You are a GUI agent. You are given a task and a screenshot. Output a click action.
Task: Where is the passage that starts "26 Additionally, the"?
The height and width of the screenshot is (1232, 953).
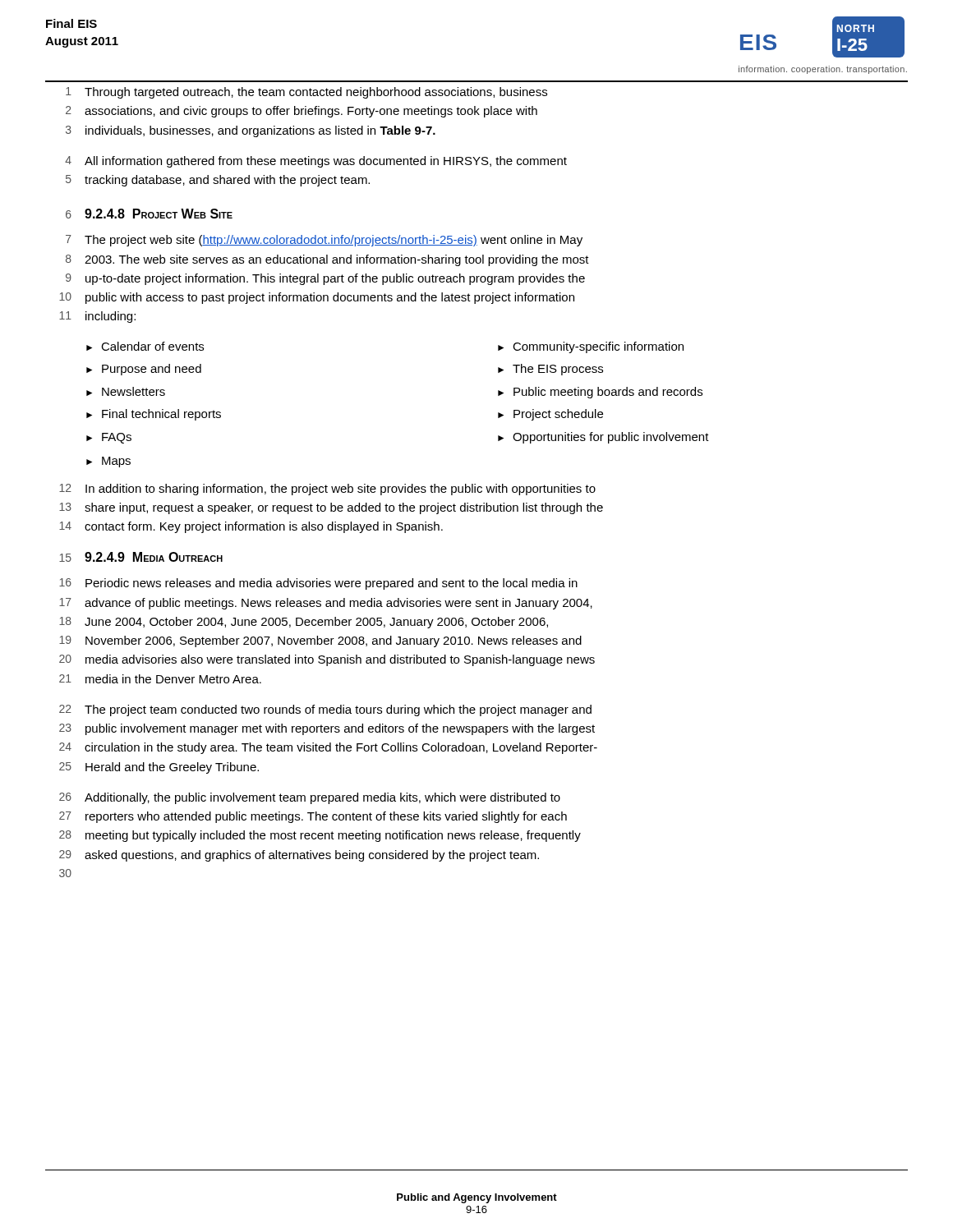[476, 835]
